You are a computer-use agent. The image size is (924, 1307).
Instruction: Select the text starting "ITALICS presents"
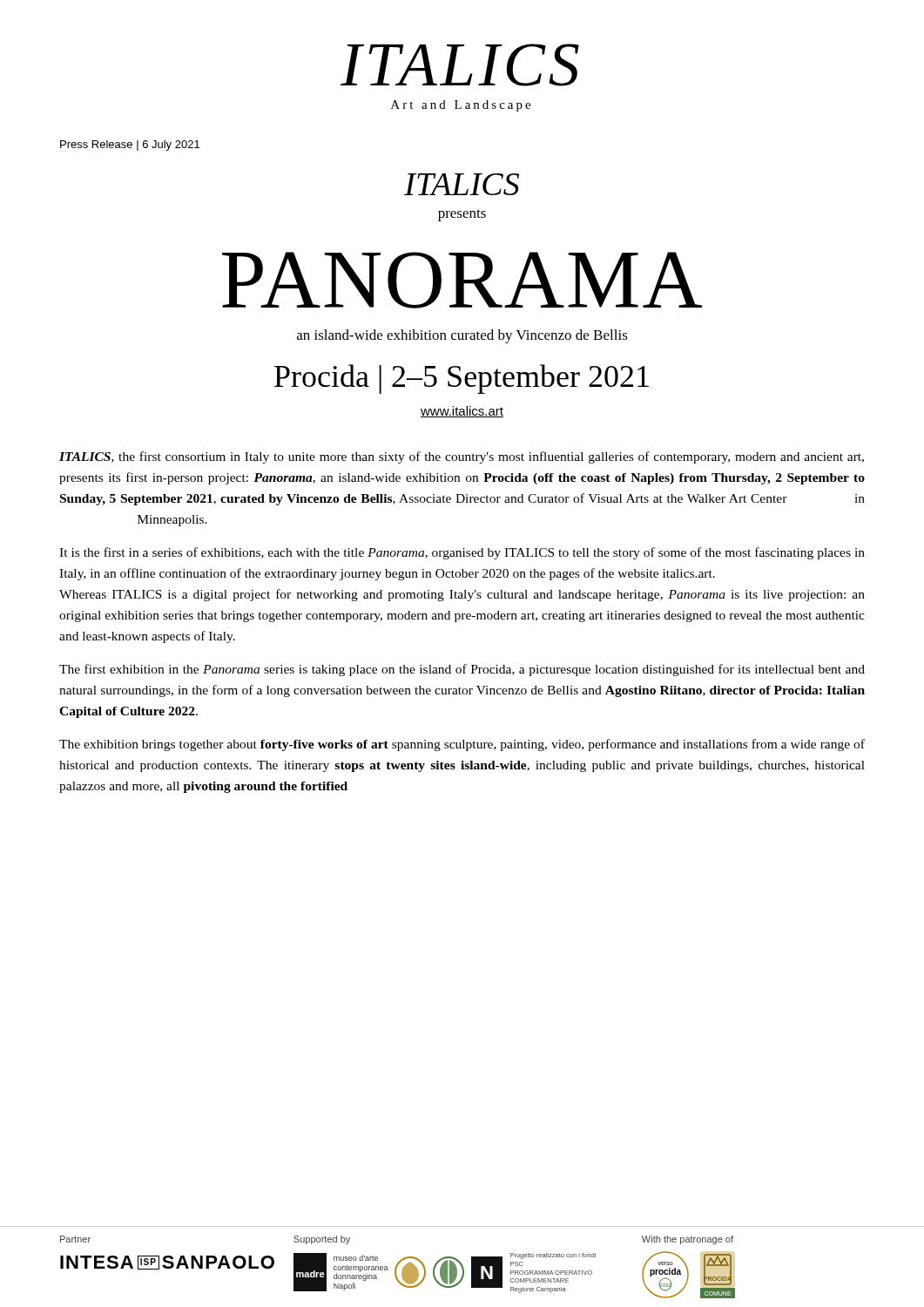pos(462,193)
